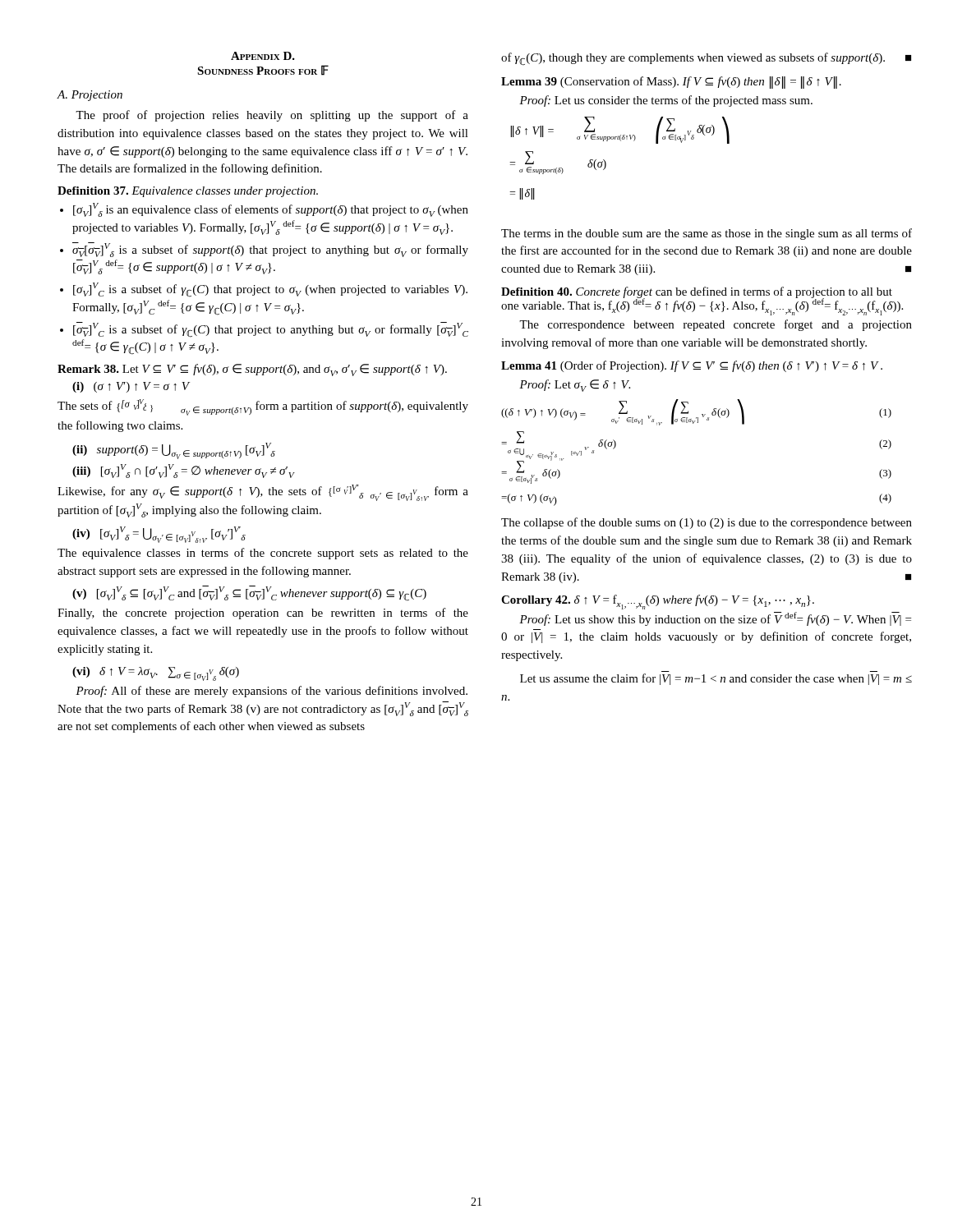Screen dimensions: 1232x953
Task: Find the text block with the text "The terms in the double sum"
Action: point(707,251)
